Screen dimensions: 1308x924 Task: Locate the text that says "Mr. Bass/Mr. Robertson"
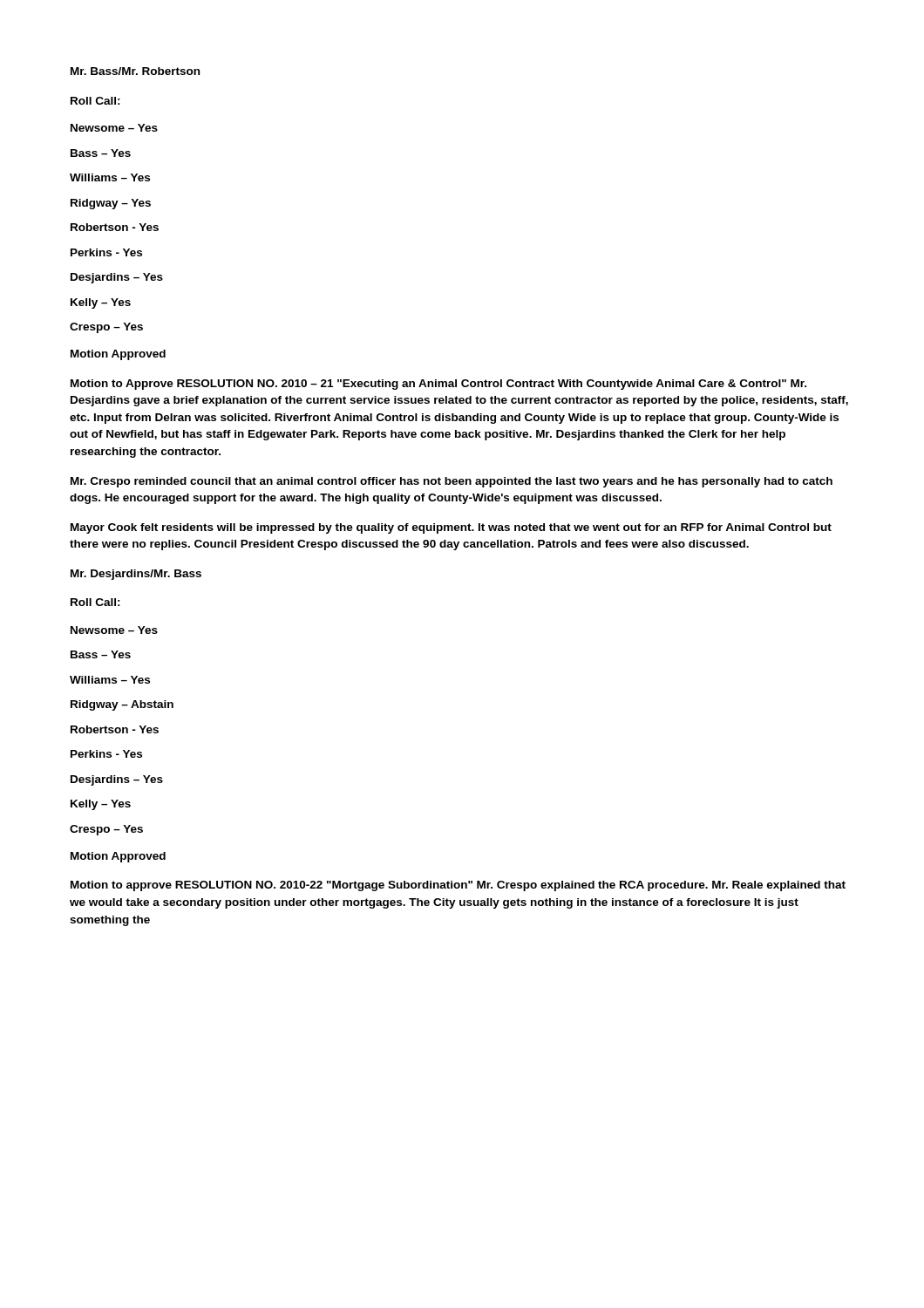(x=135, y=71)
